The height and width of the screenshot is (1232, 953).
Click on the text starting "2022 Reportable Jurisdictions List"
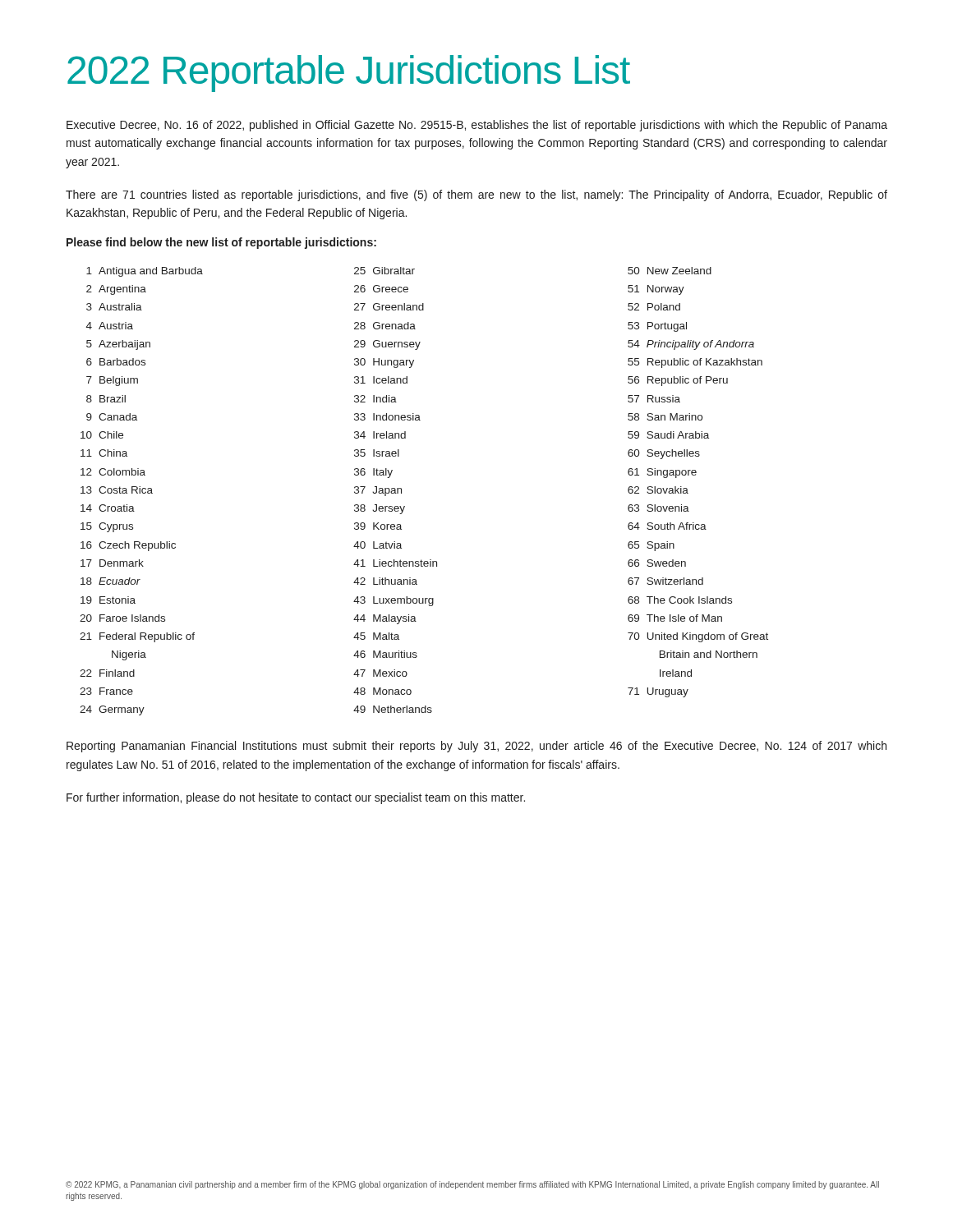[348, 71]
